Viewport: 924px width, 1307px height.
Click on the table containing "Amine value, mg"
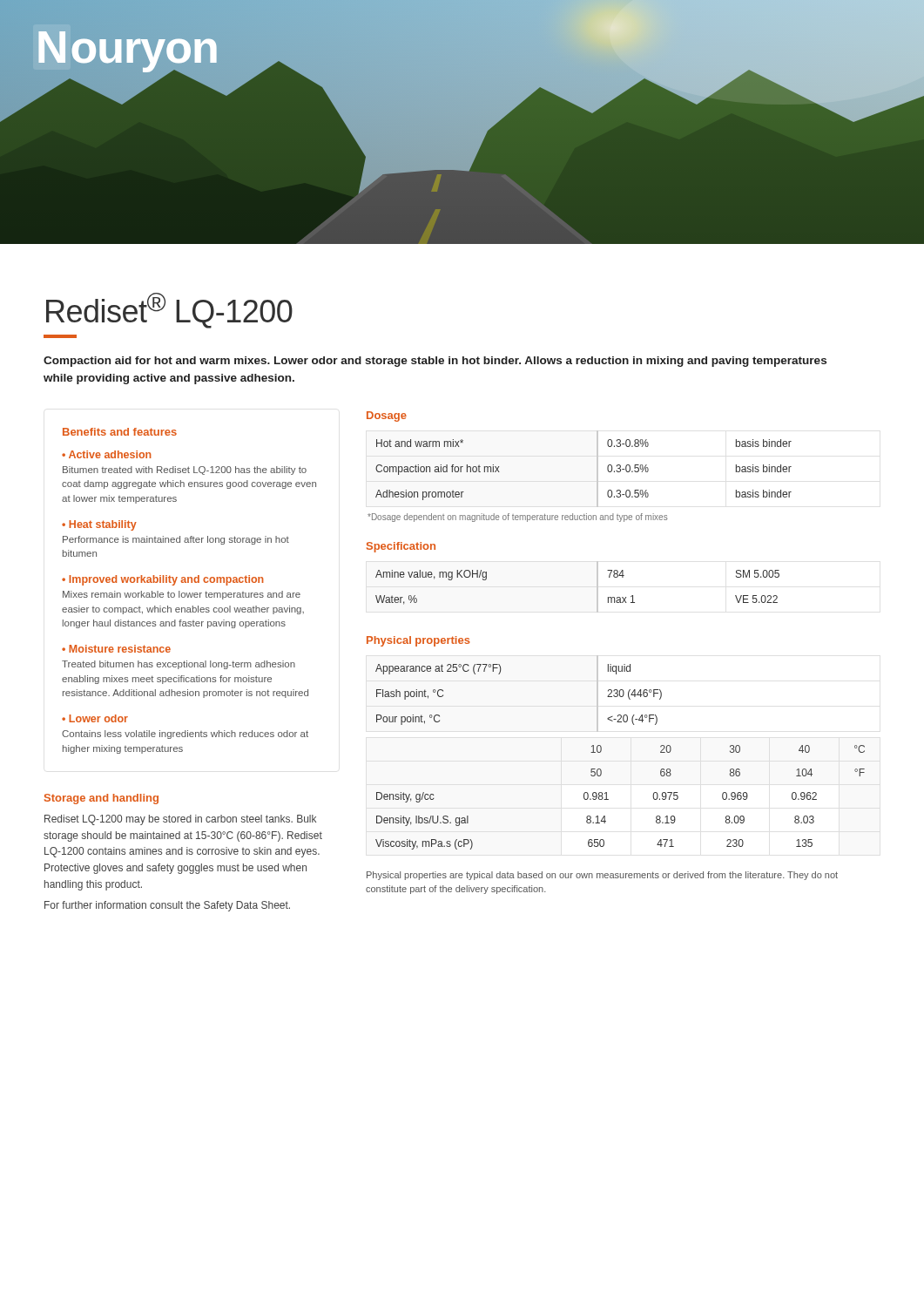[623, 586]
